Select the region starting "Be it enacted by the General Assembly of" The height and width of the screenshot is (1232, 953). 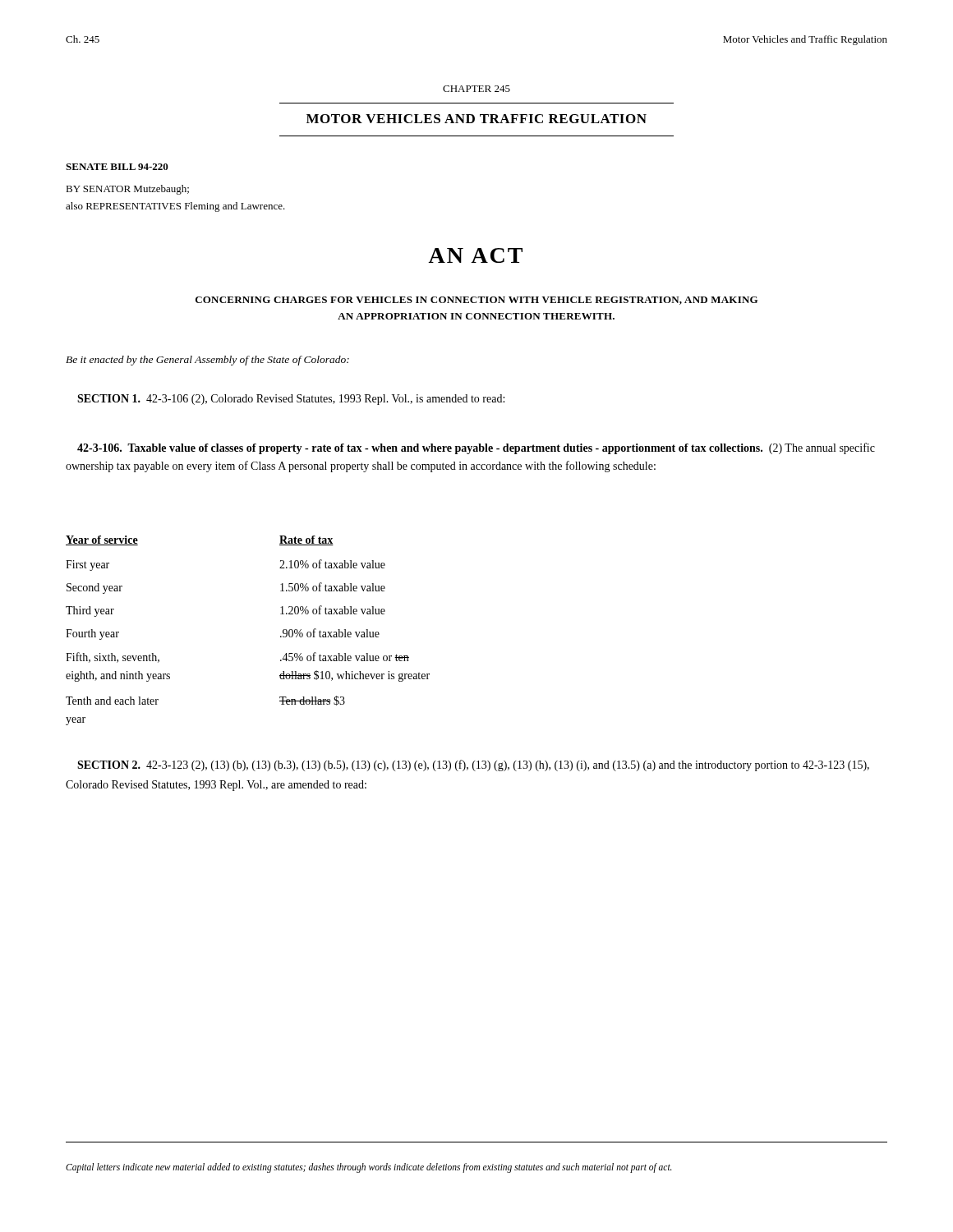coord(208,359)
